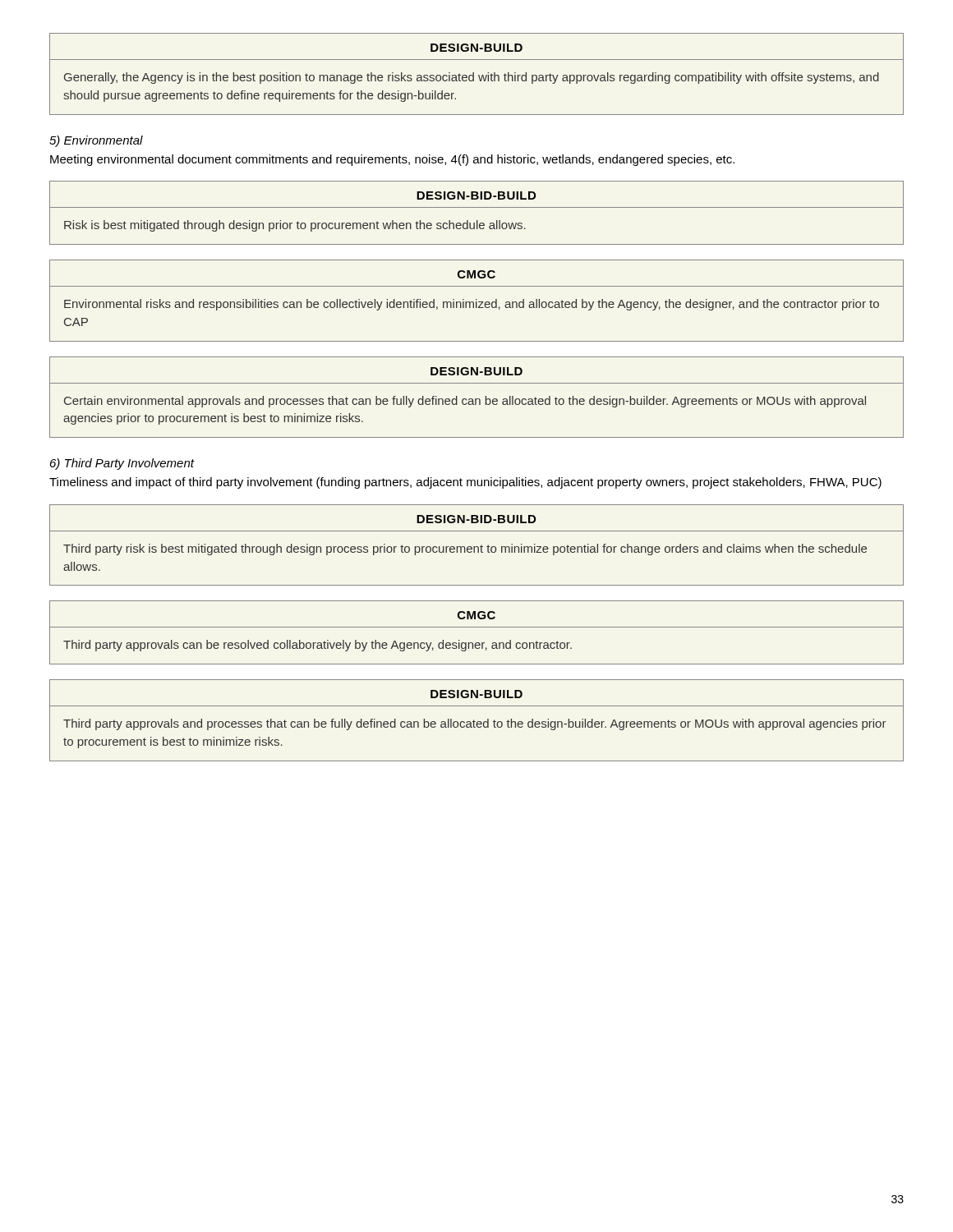
Task: Navigate to the element starting "DESIGN-BUILD Certain environmental approvals and processes that"
Action: pyautogui.click(x=476, y=397)
